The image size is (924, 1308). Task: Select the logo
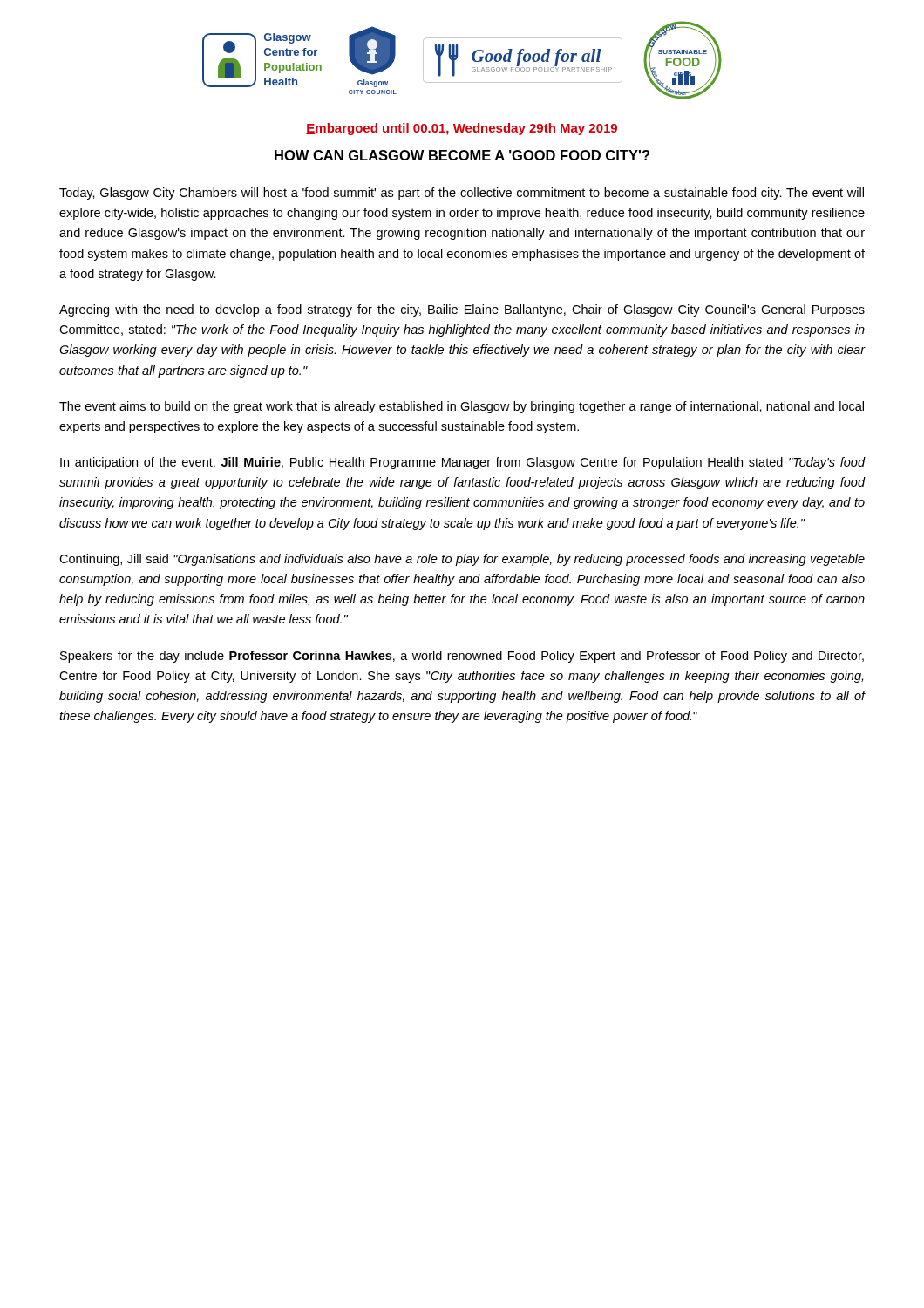pos(462,54)
